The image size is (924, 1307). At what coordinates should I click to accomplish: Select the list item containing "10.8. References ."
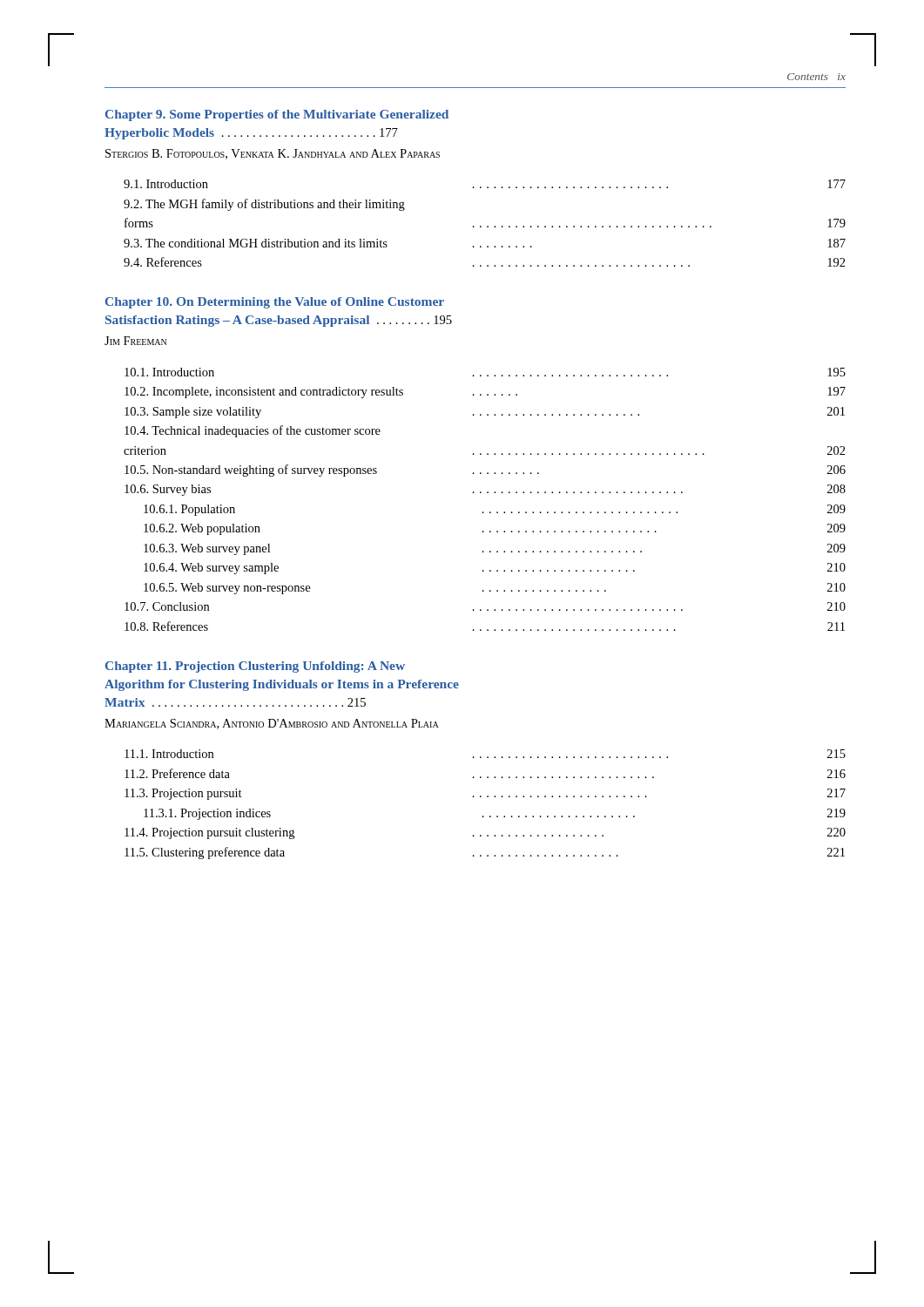[485, 626]
